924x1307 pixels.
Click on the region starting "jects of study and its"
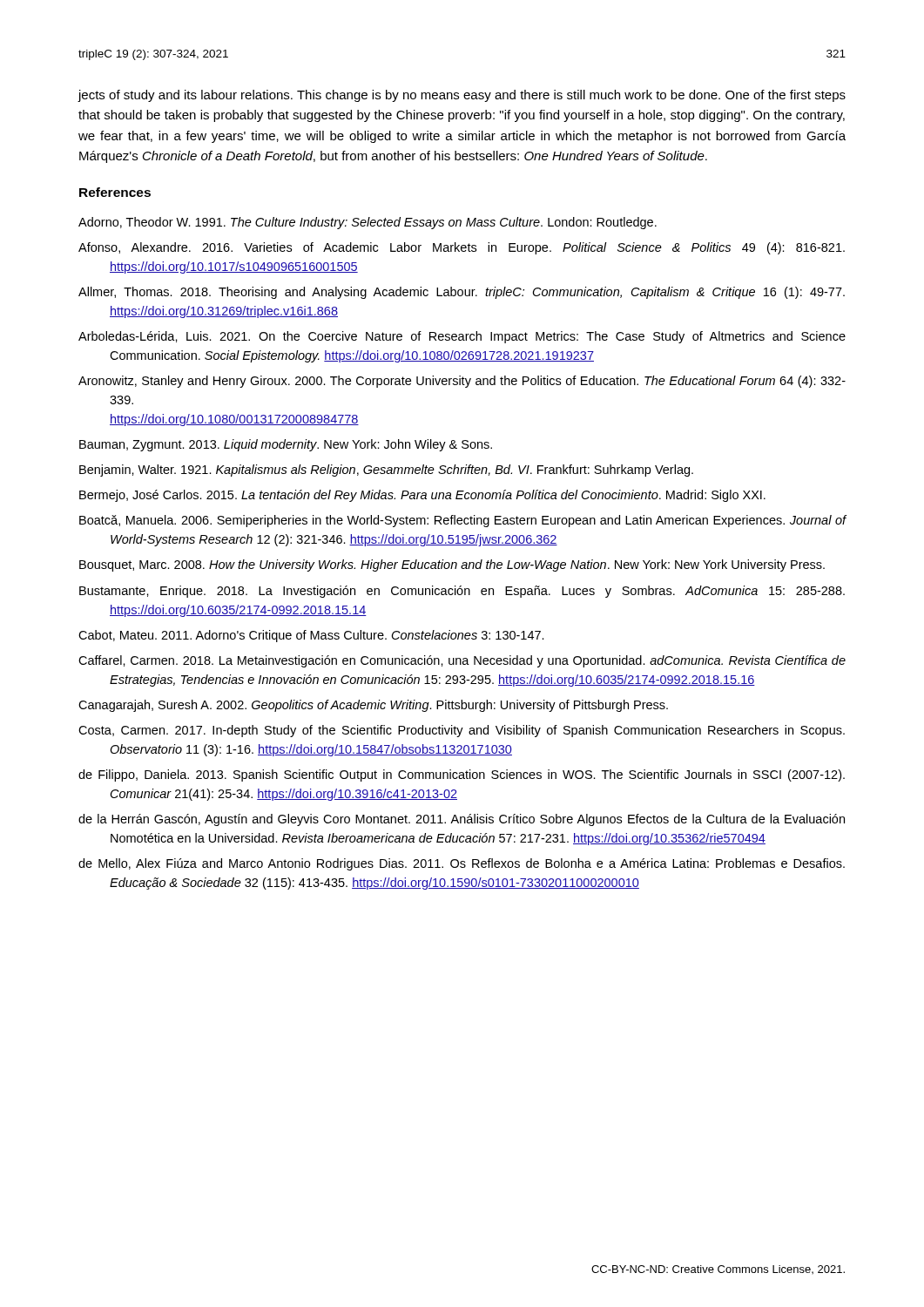[462, 125]
